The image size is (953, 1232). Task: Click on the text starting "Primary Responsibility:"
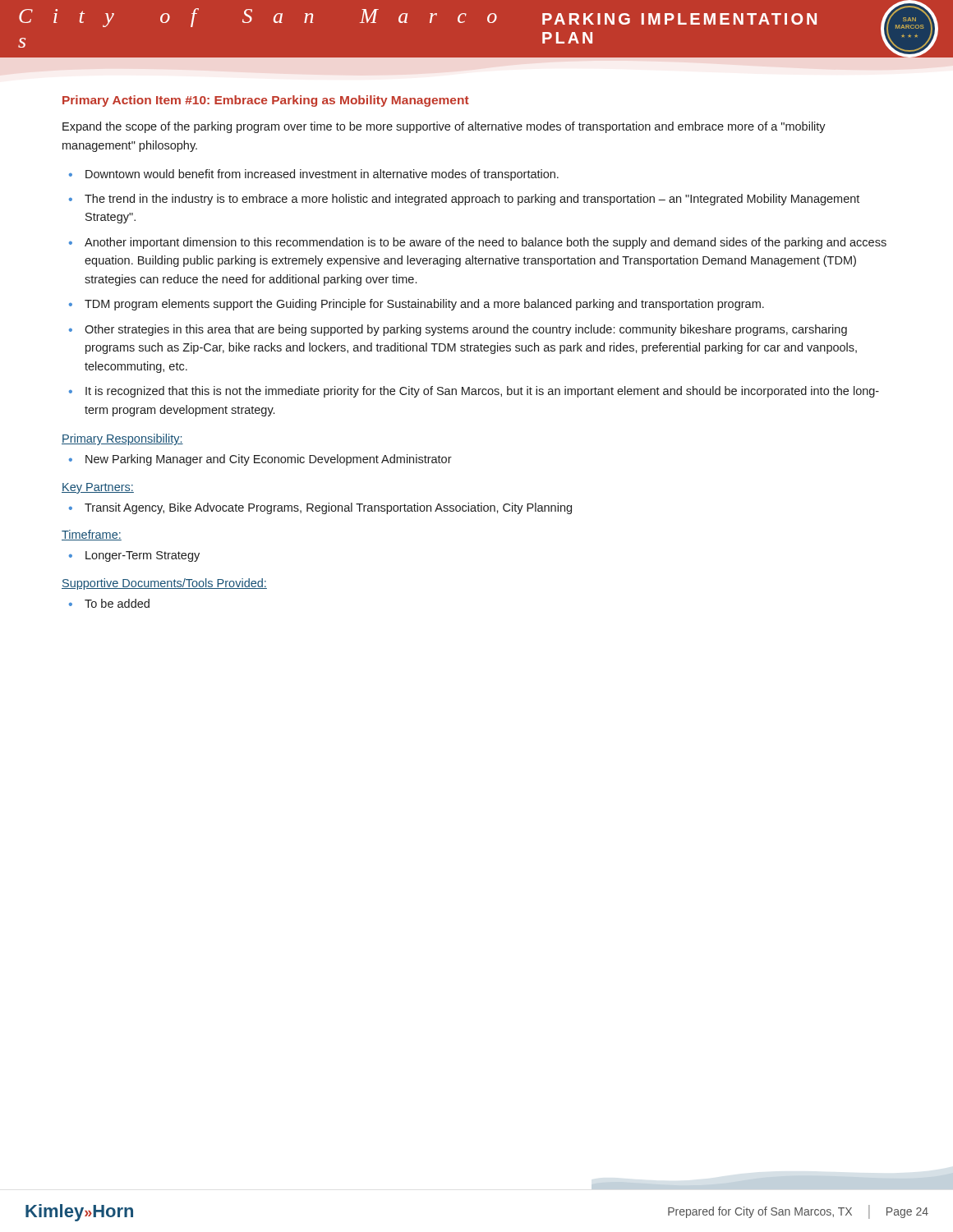tap(122, 439)
